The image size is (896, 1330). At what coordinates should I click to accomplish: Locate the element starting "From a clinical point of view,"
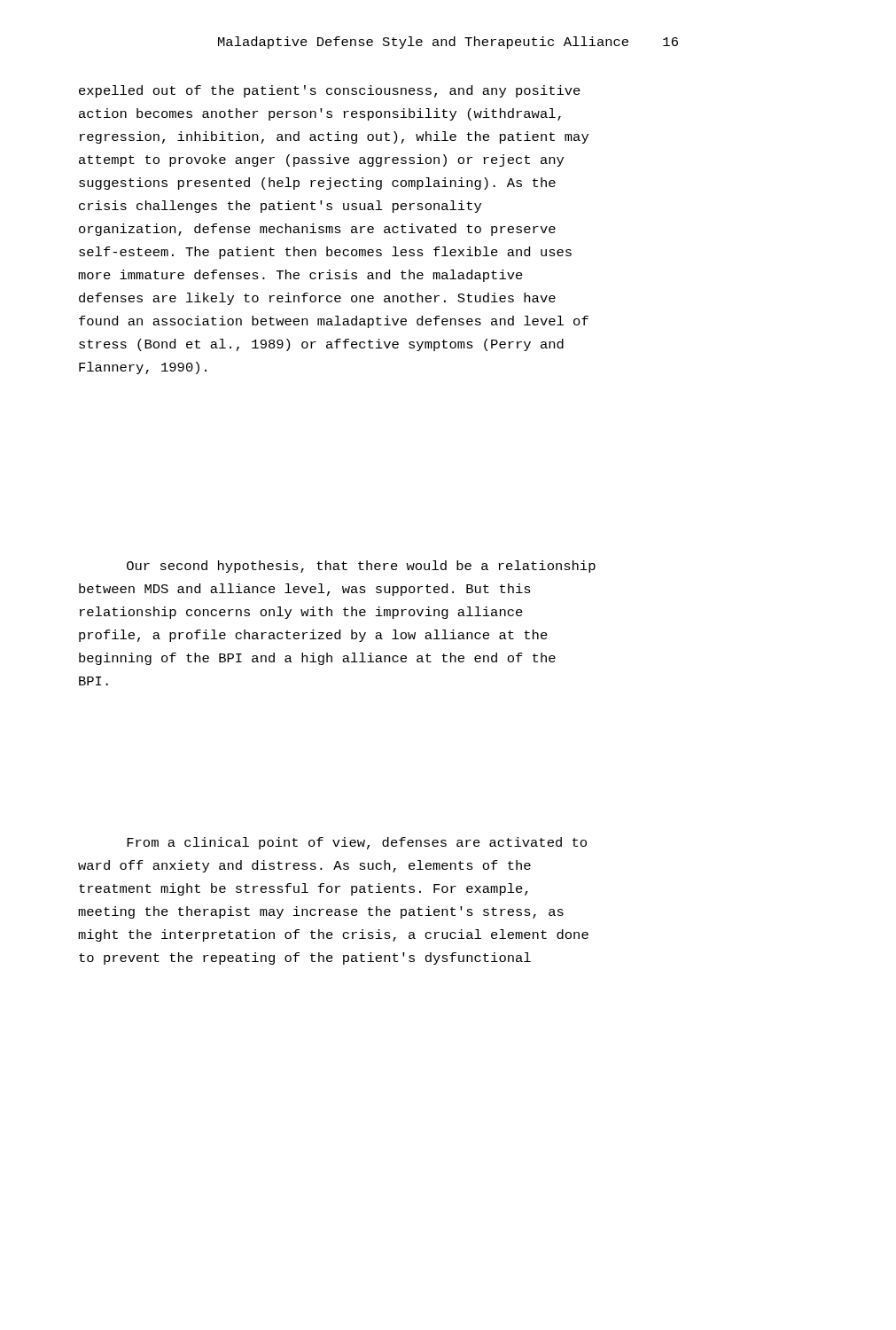[455, 901]
